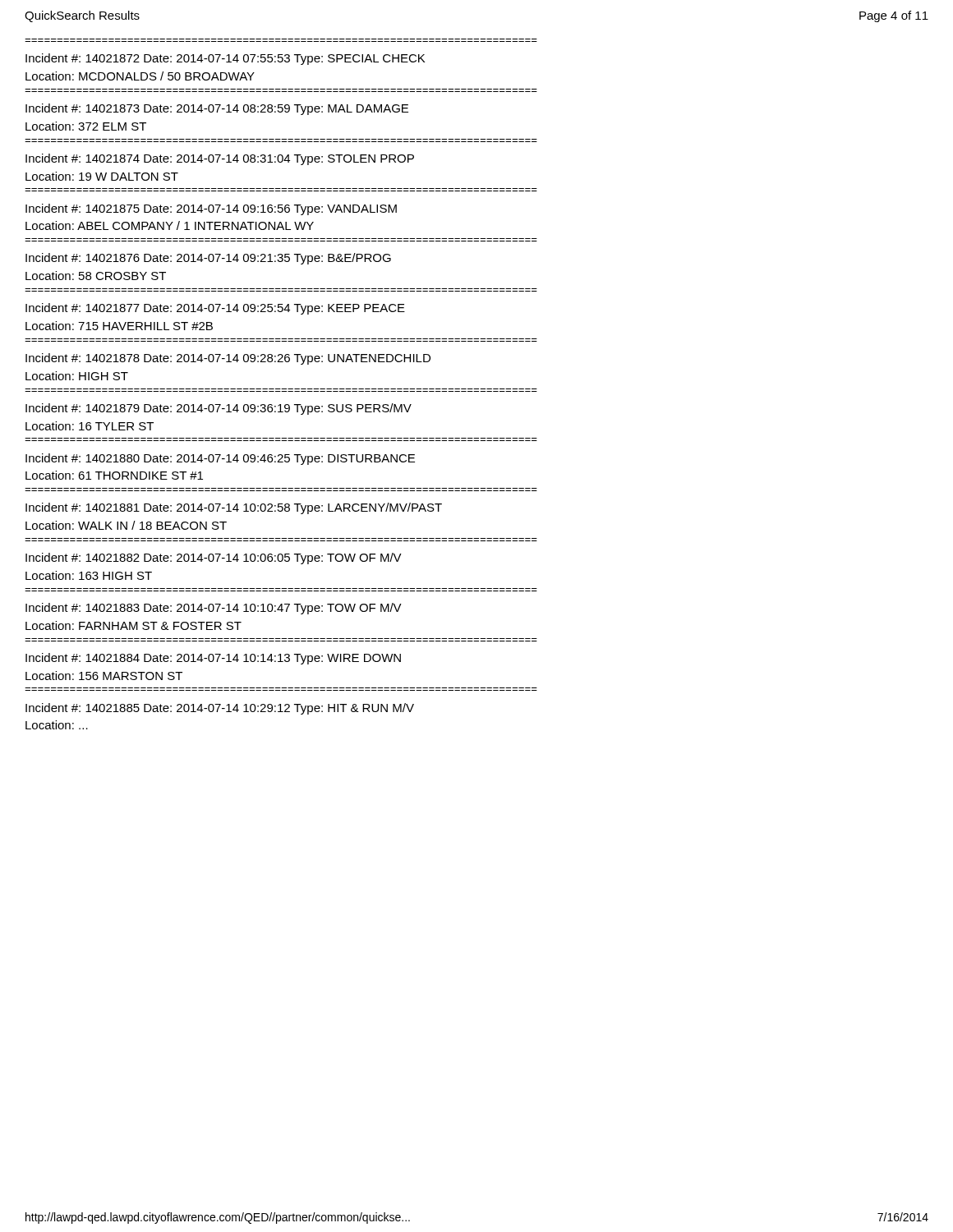Locate the block of text that opens with "================================================================================ Incident #: 14021872 Date: 2014-07-14 07:55:53"
This screenshot has height=1232, width=953.
[225, 59]
